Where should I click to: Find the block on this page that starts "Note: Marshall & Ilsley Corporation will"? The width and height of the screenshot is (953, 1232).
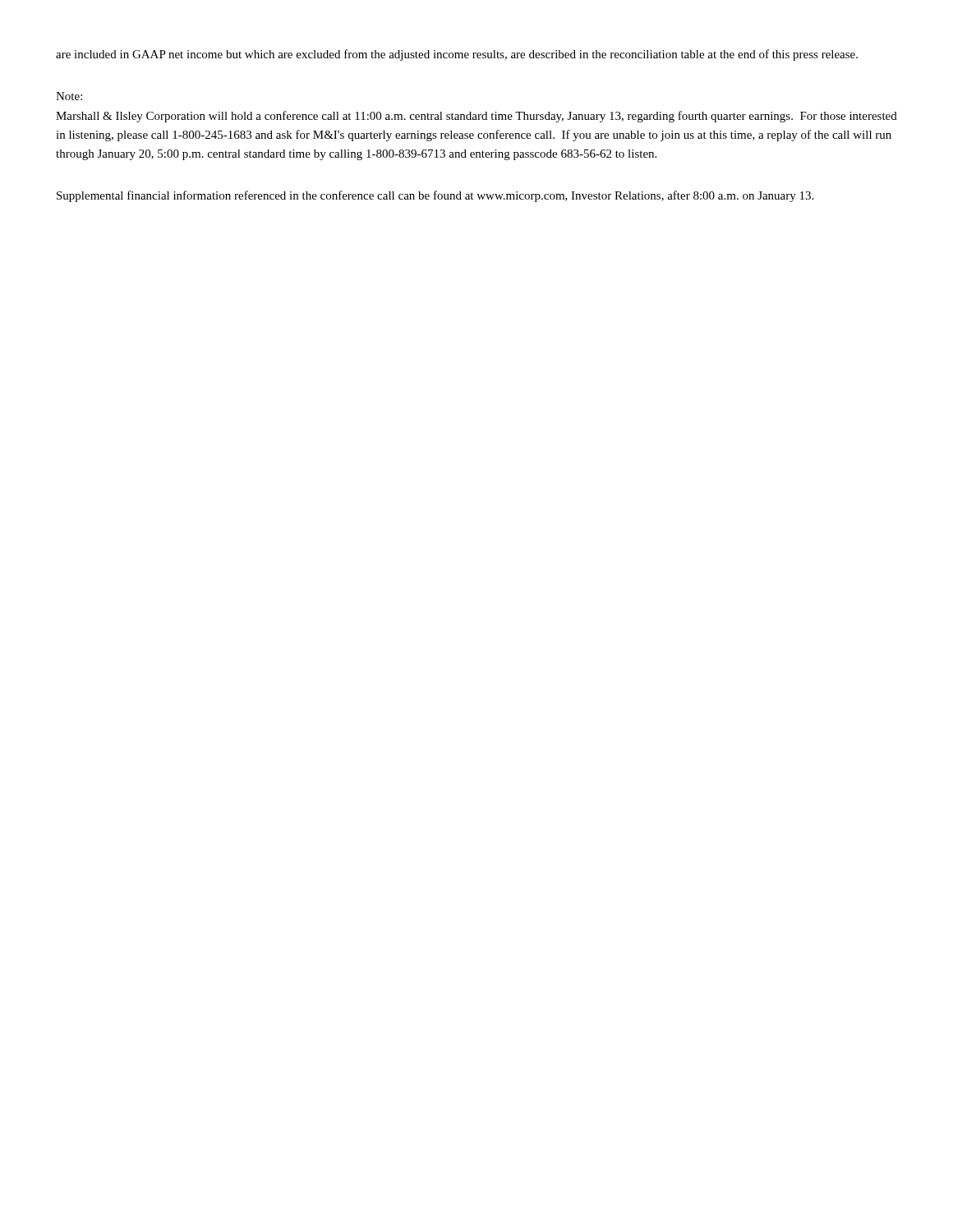click(x=476, y=125)
